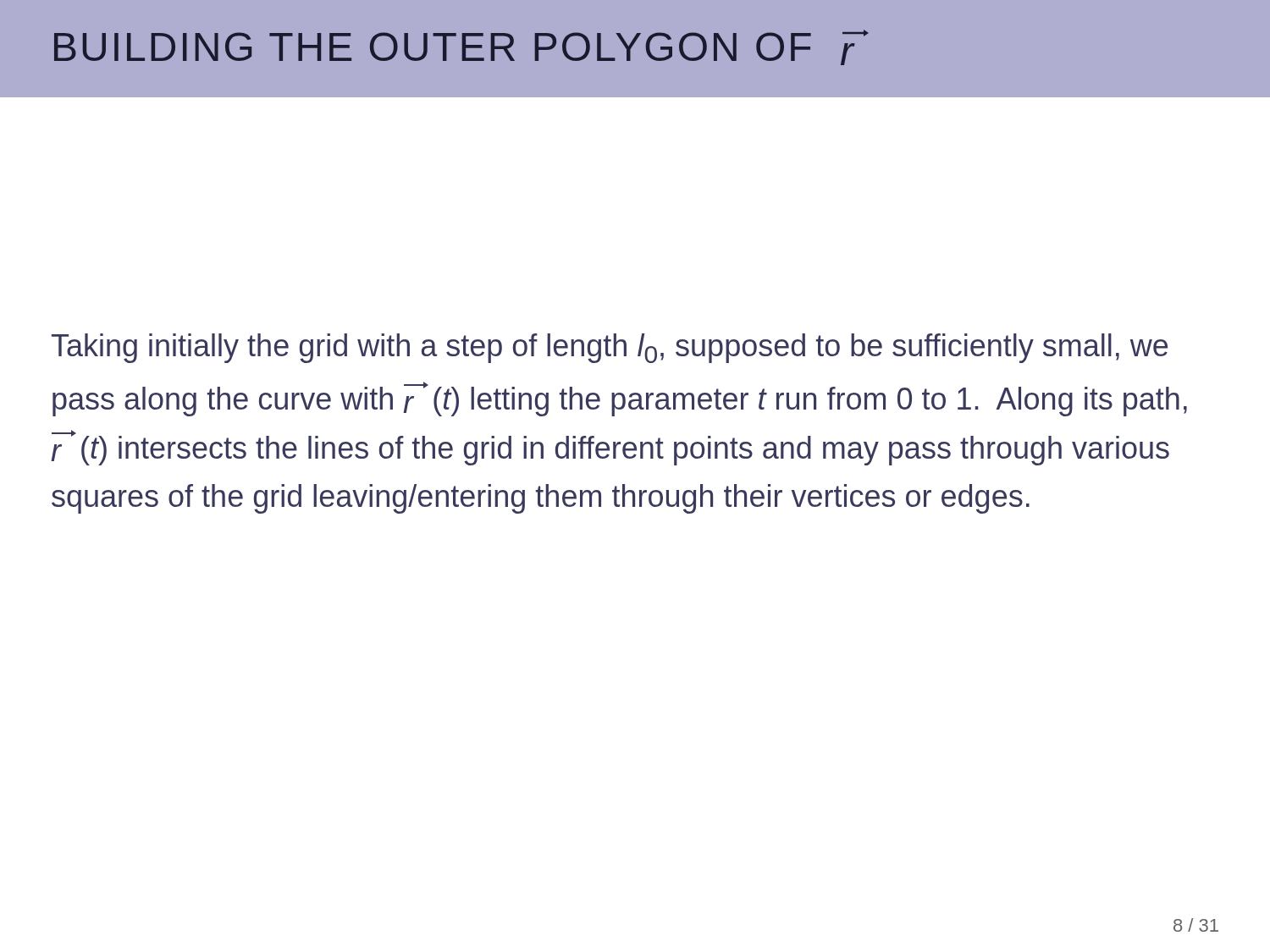Click on the title with the text "BUILDING THE OUTER POLYGON OF r"

[461, 48]
